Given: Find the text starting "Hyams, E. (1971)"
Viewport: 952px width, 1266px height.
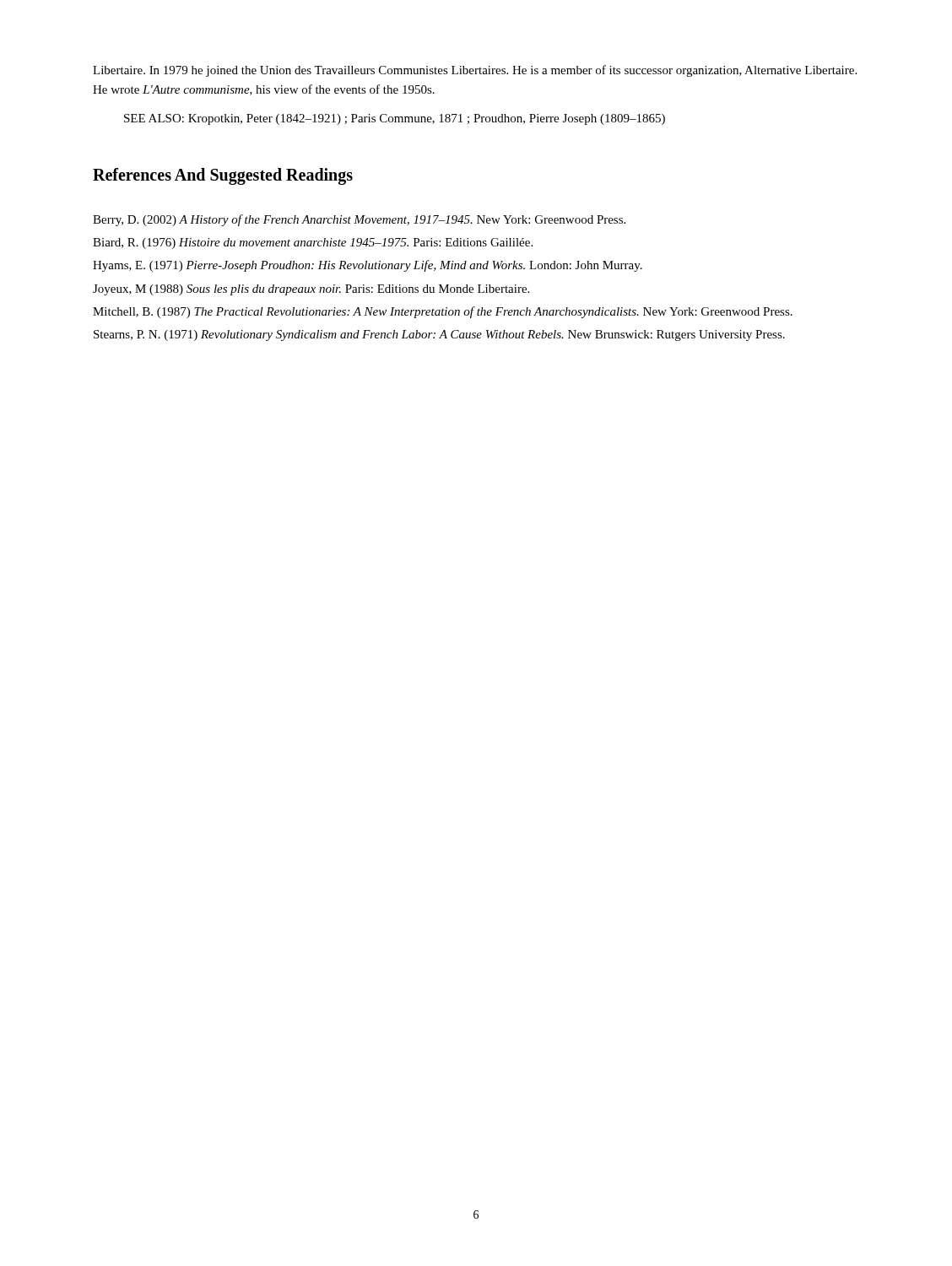Looking at the screenshot, I should click(x=368, y=265).
